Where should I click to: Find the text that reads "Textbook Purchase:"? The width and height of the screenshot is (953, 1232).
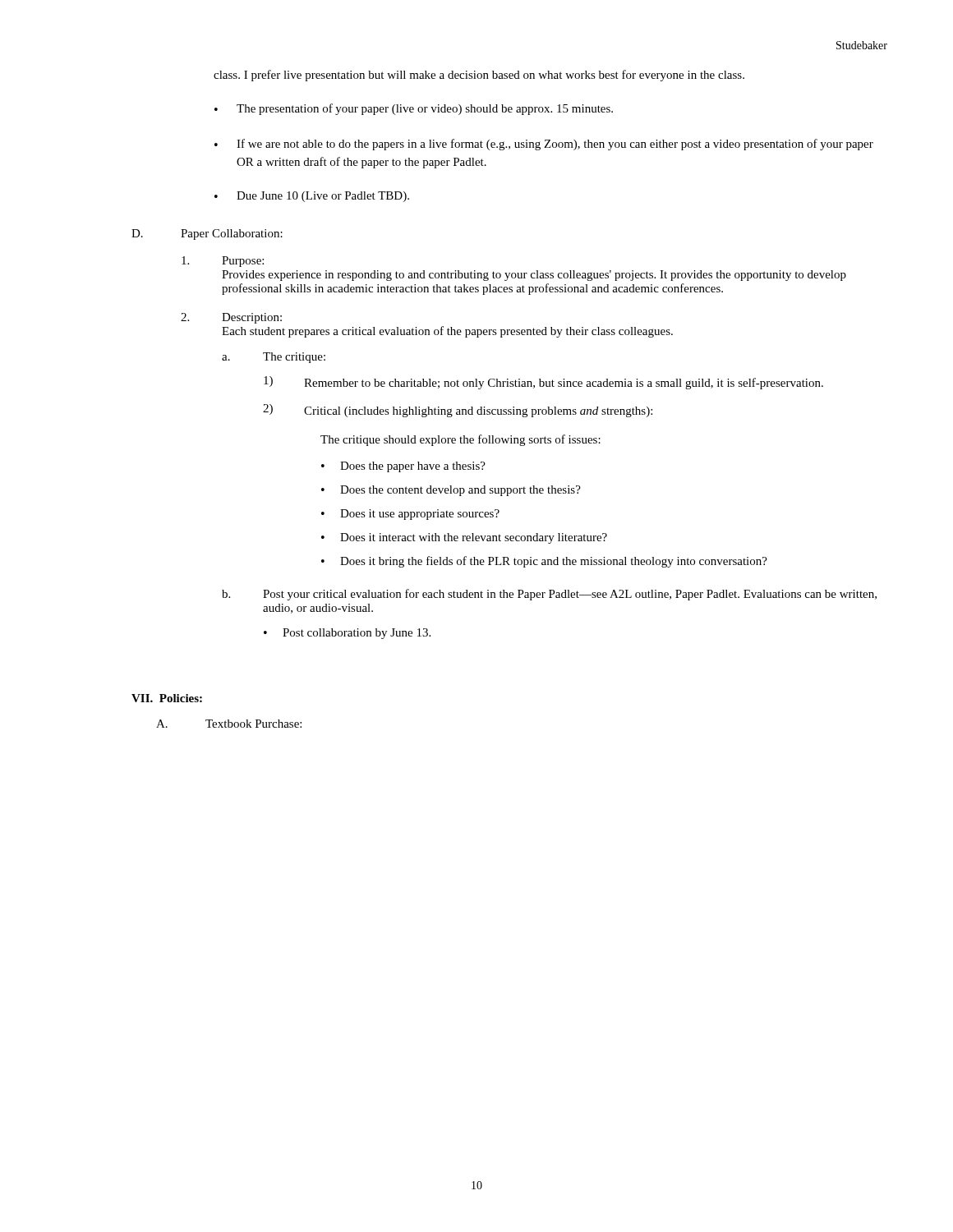pyautogui.click(x=254, y=724)
